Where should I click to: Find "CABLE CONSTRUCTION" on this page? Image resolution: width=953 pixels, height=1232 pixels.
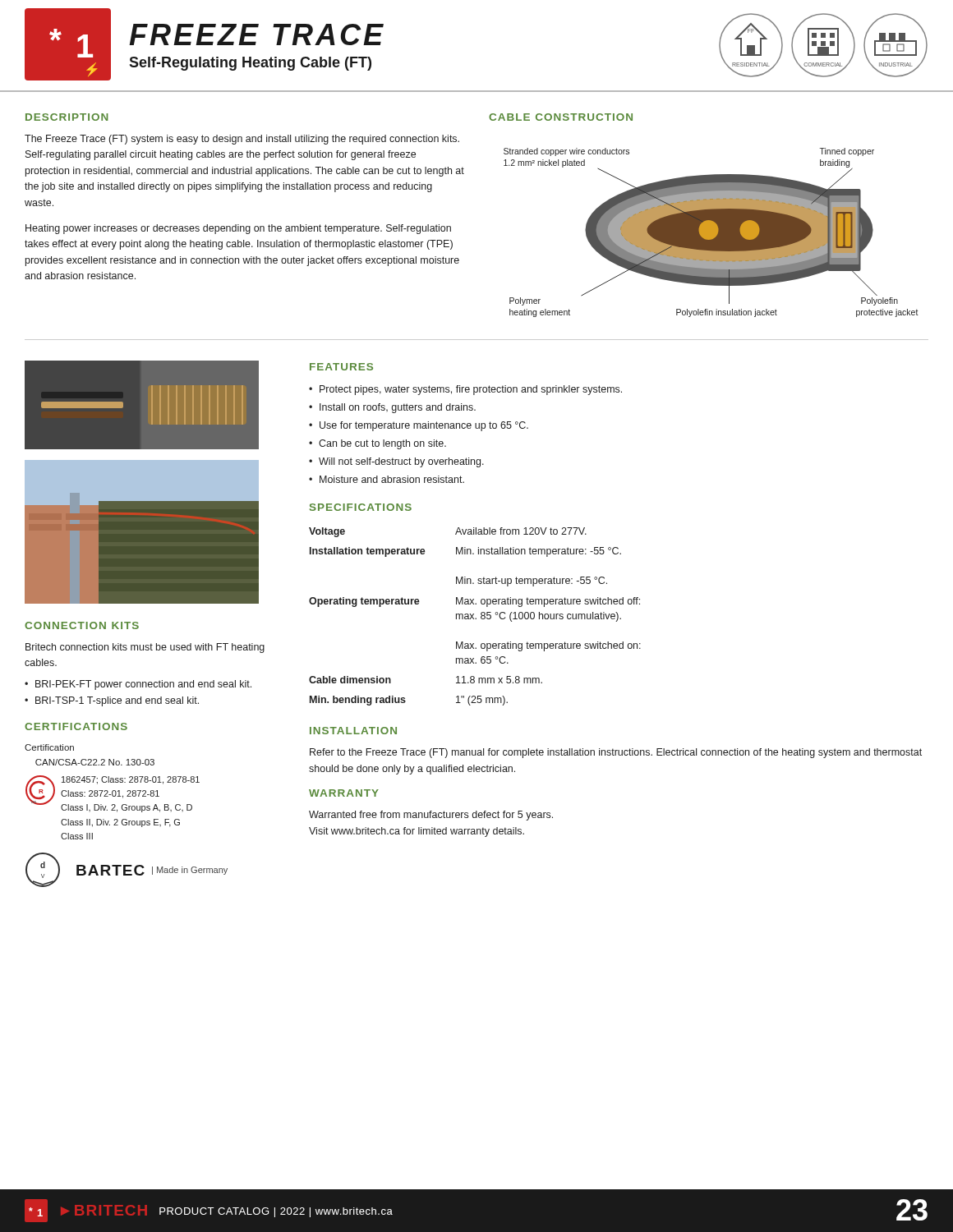point(562,117)
